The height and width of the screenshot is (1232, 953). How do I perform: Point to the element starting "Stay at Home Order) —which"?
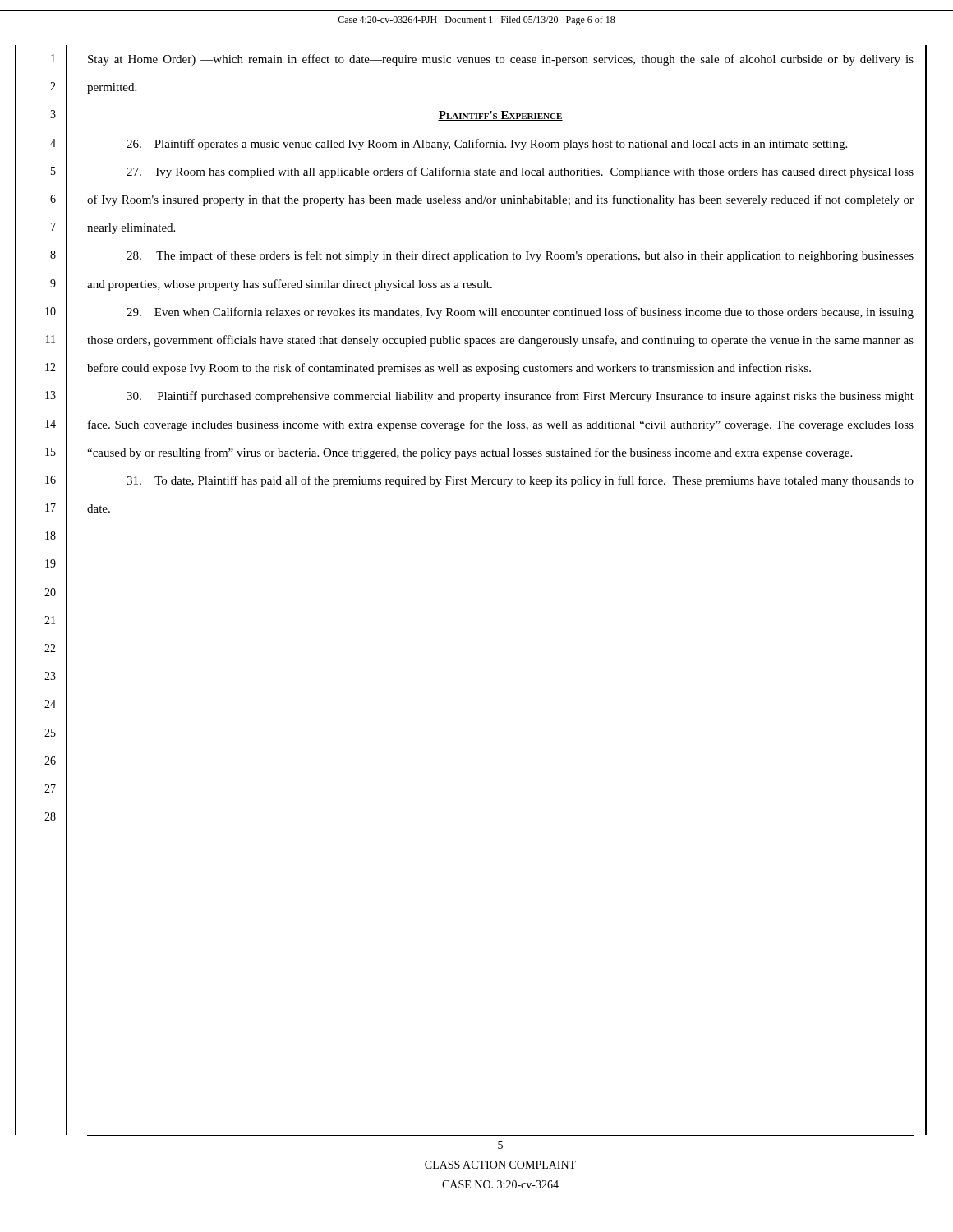point(500,73)
